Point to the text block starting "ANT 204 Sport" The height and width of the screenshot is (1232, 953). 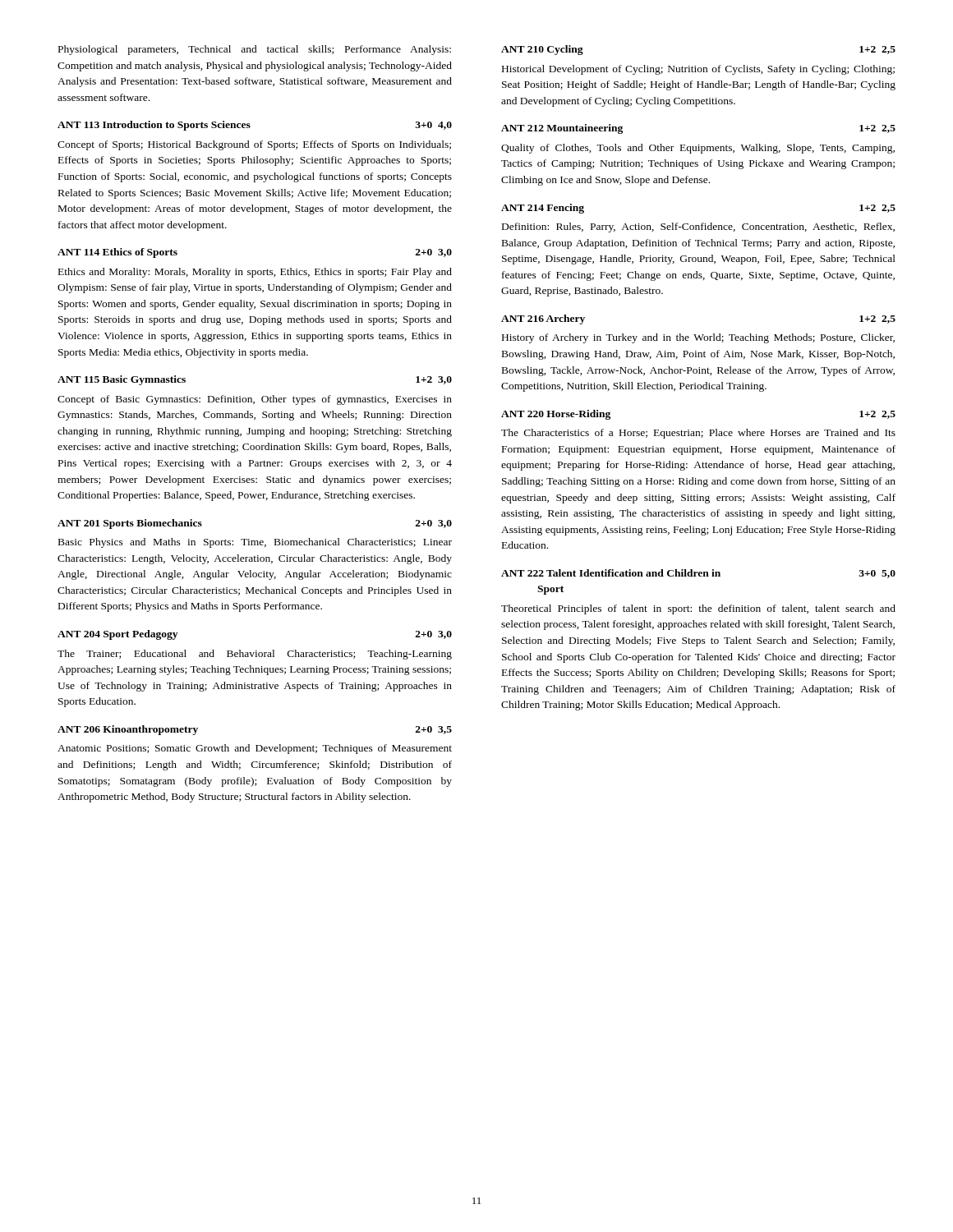[120, 634]
